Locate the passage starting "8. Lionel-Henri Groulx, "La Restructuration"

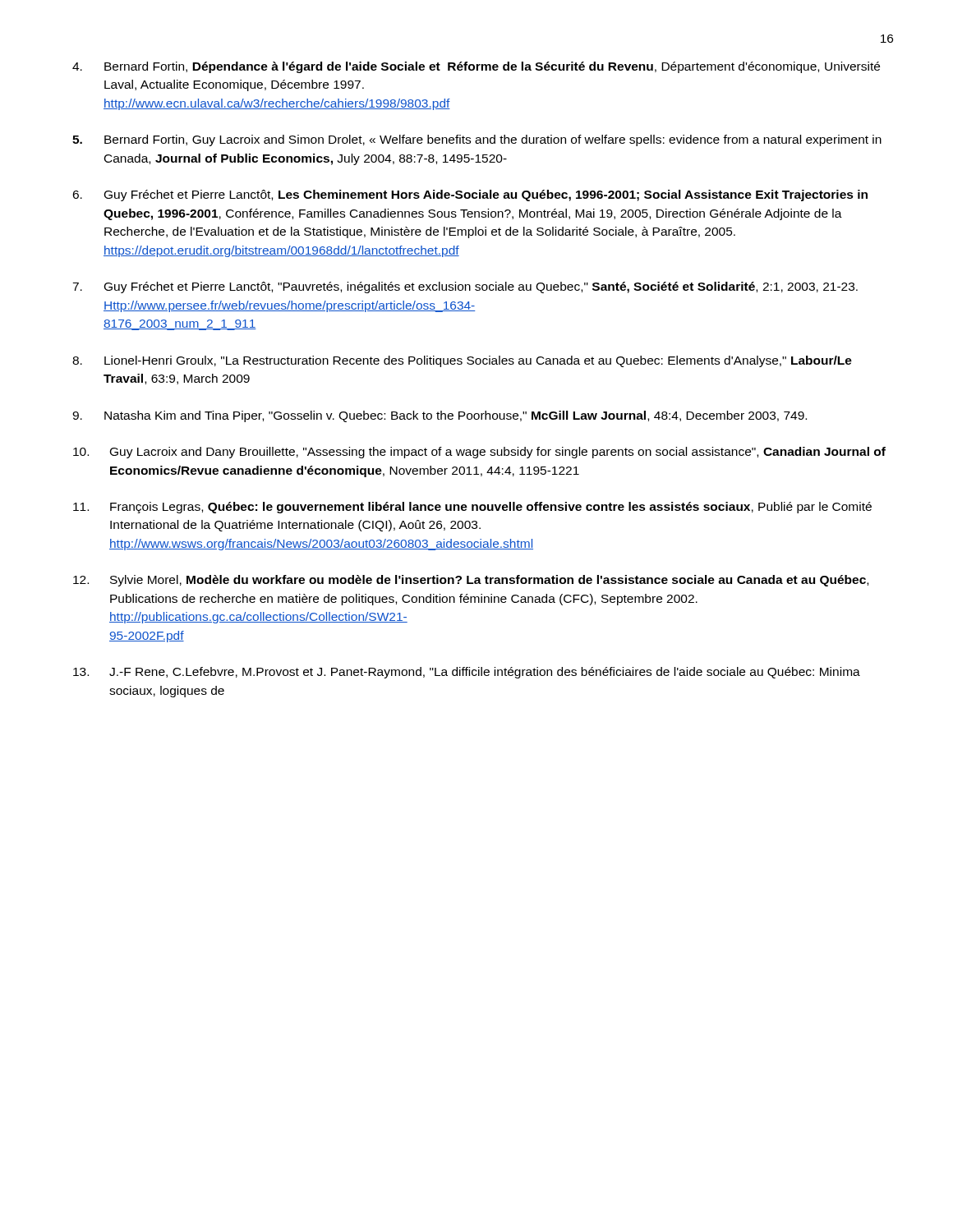click(483, 370)
